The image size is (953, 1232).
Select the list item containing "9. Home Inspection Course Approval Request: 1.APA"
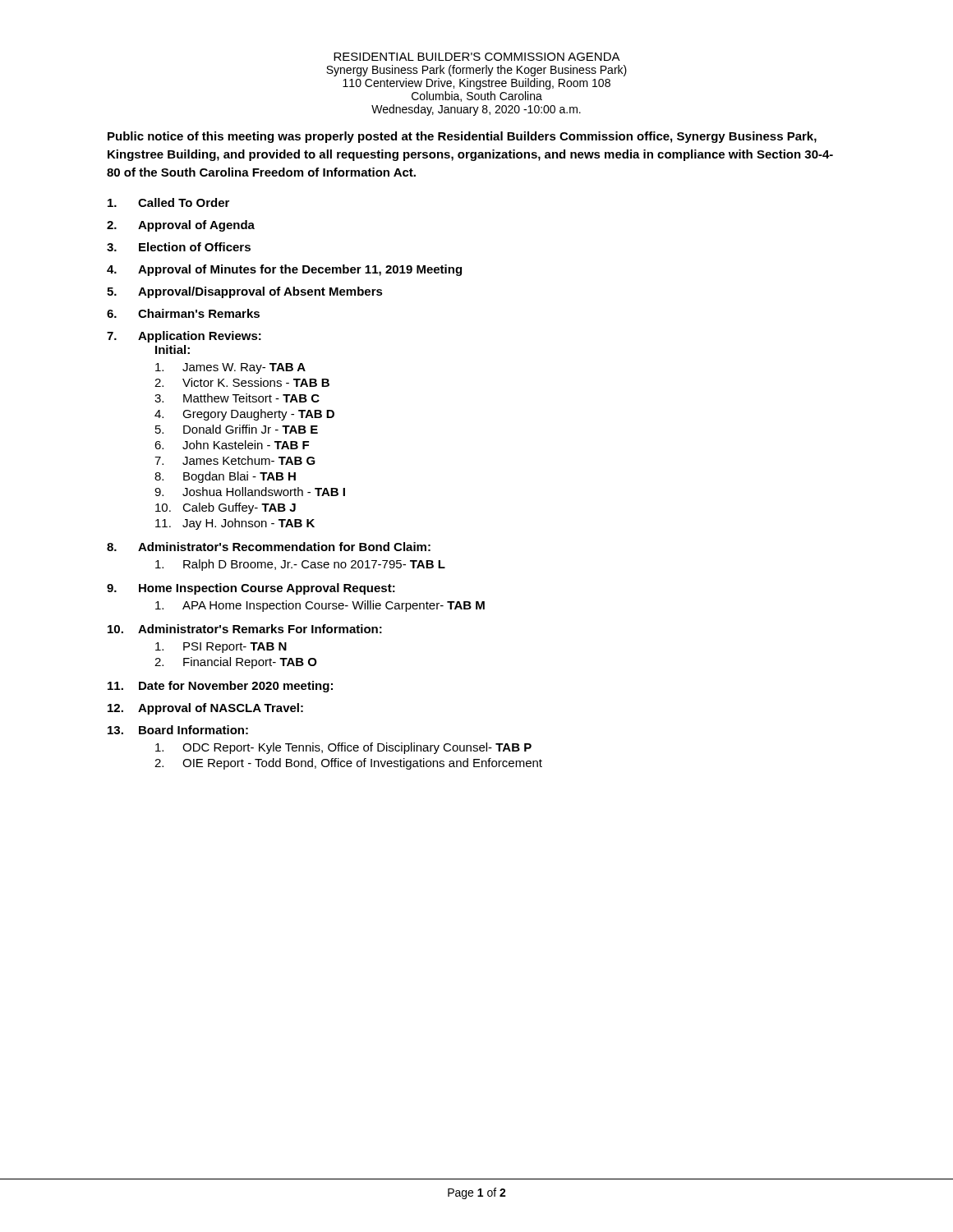[476, 597]
